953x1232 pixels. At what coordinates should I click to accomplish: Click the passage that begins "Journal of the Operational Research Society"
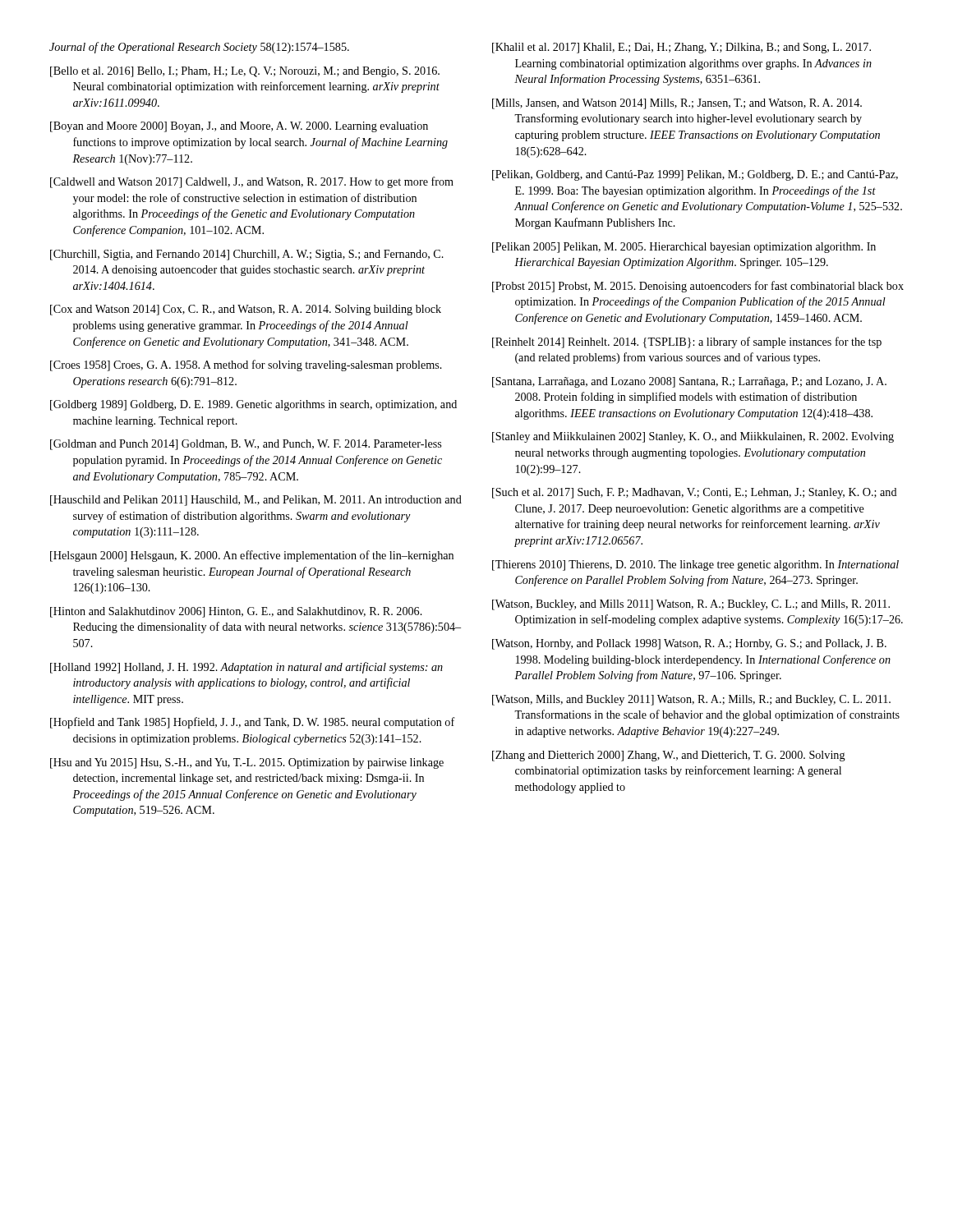click(199, 47)
